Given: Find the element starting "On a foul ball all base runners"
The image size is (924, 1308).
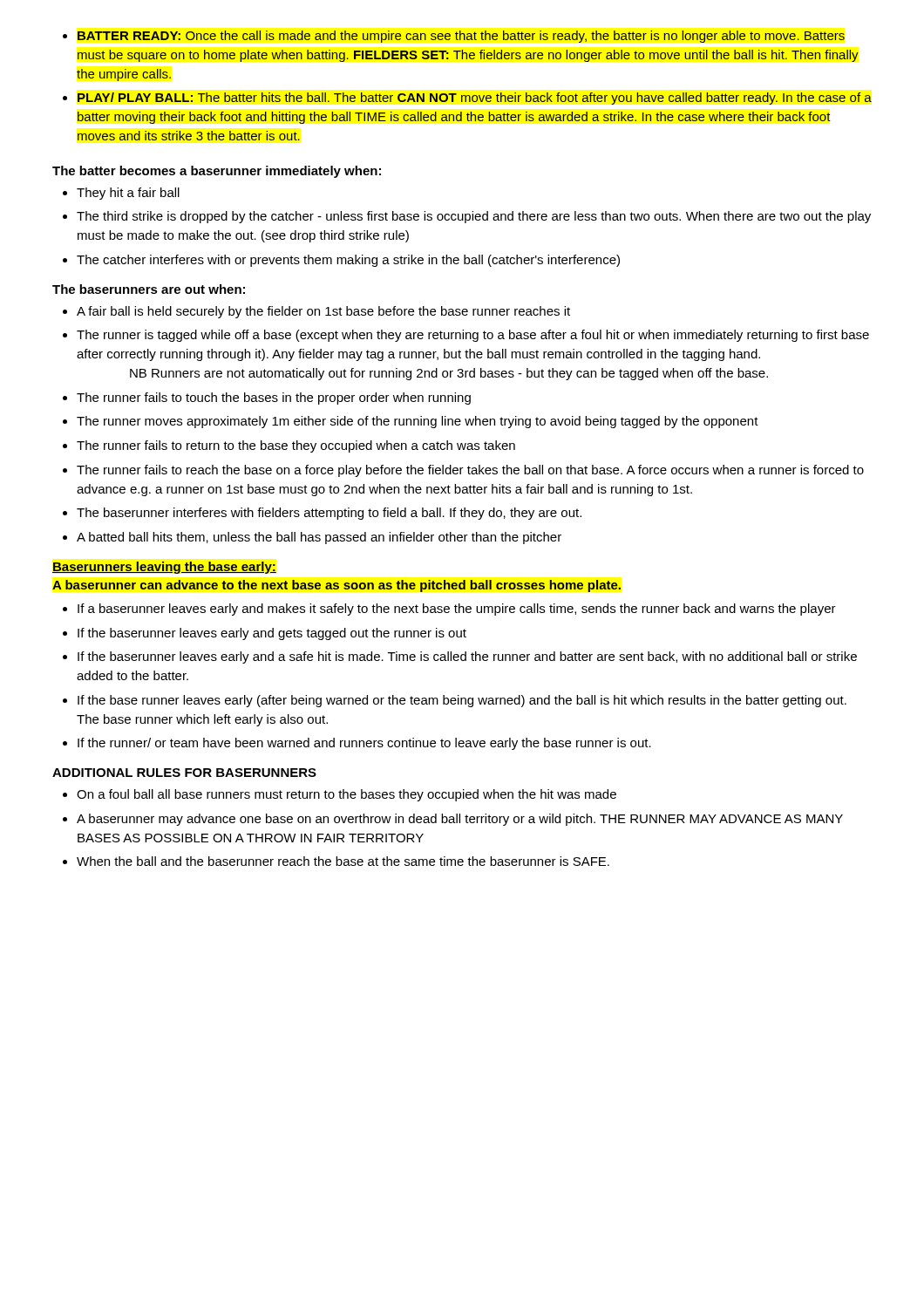Looking at the screenshot, I should [x=347, y=794].
